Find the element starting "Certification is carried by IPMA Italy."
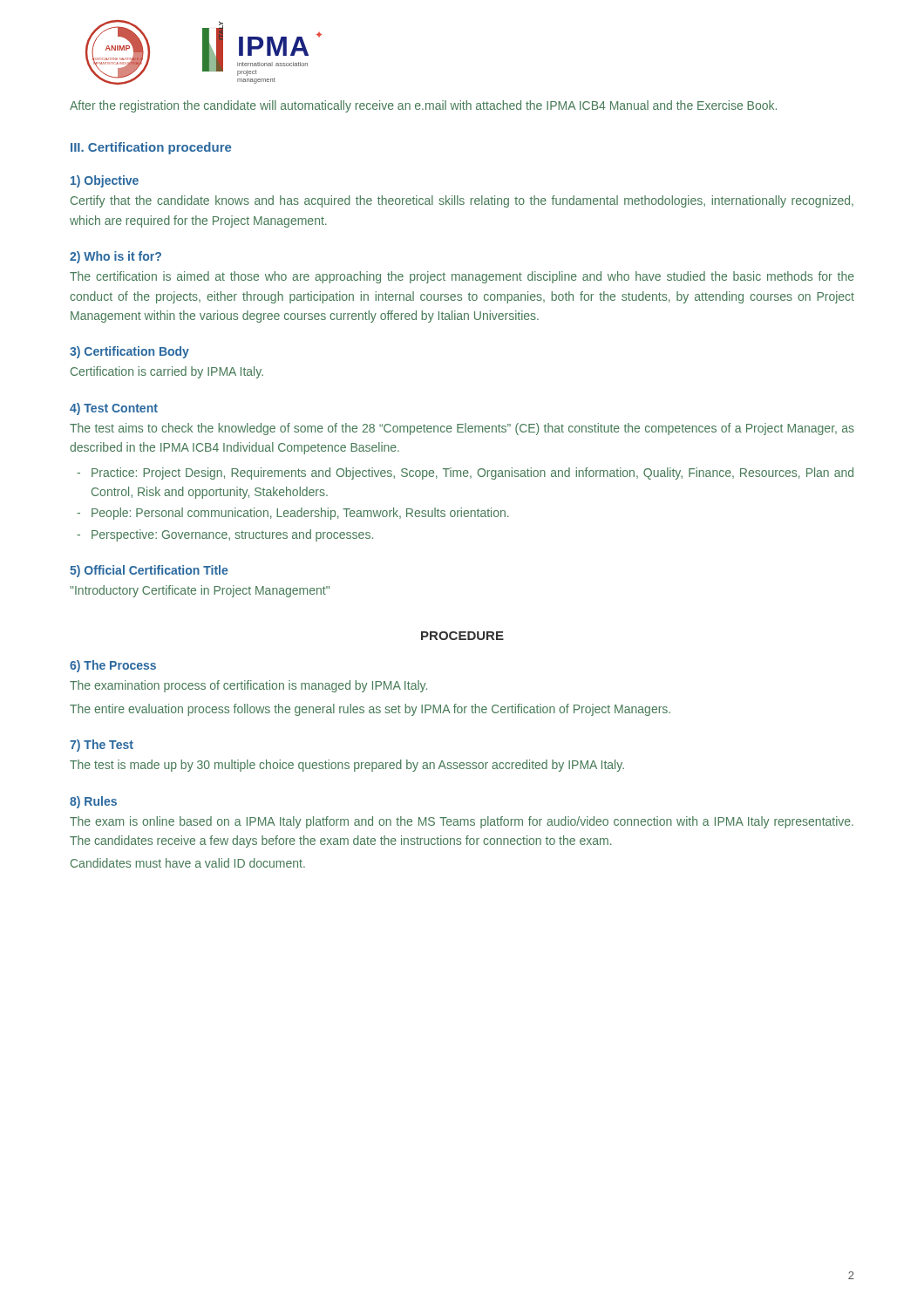 coord(167,372)
